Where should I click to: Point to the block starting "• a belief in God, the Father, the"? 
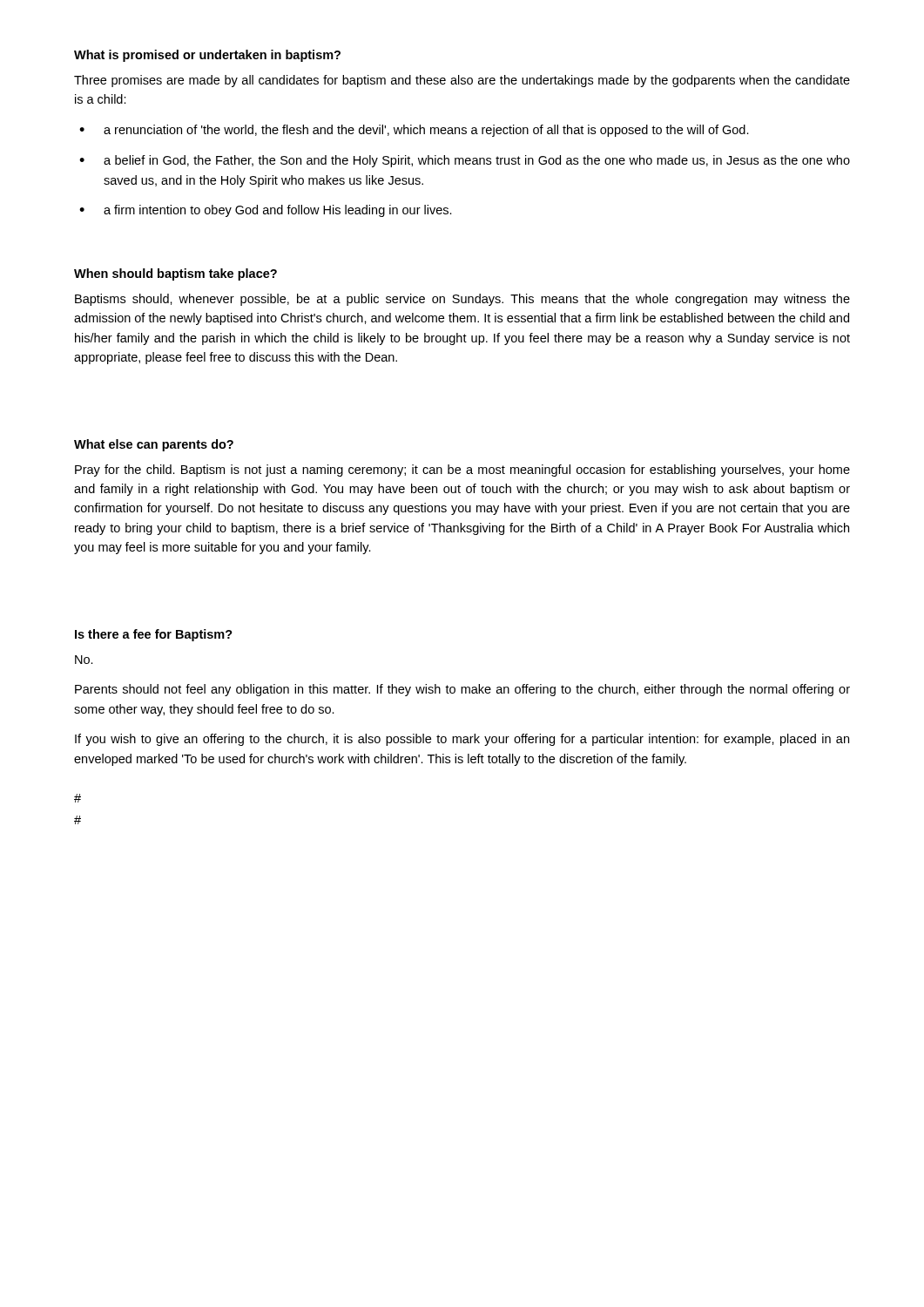point(462,171)
